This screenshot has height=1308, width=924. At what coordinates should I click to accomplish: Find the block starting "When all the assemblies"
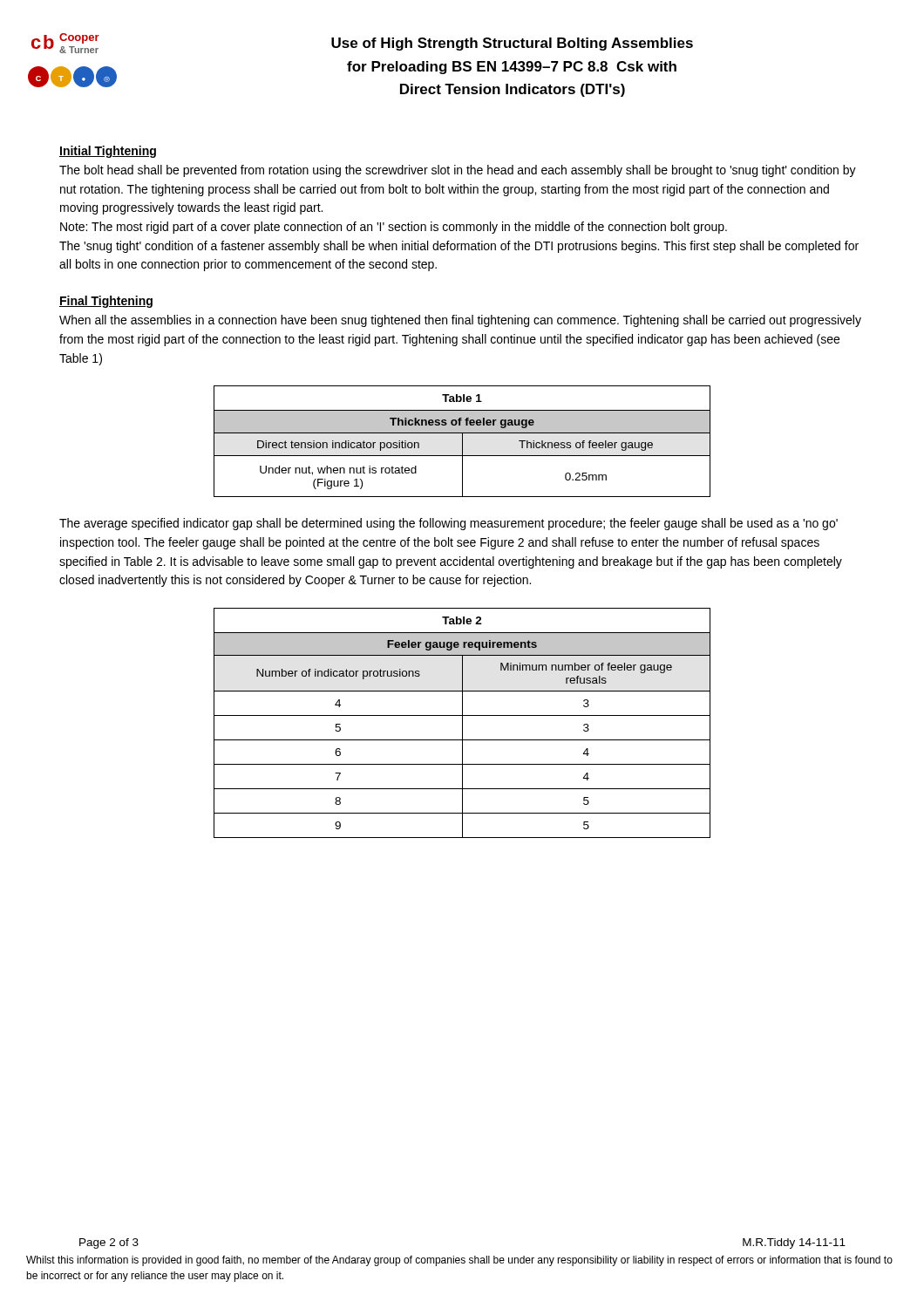coord(460,339)
